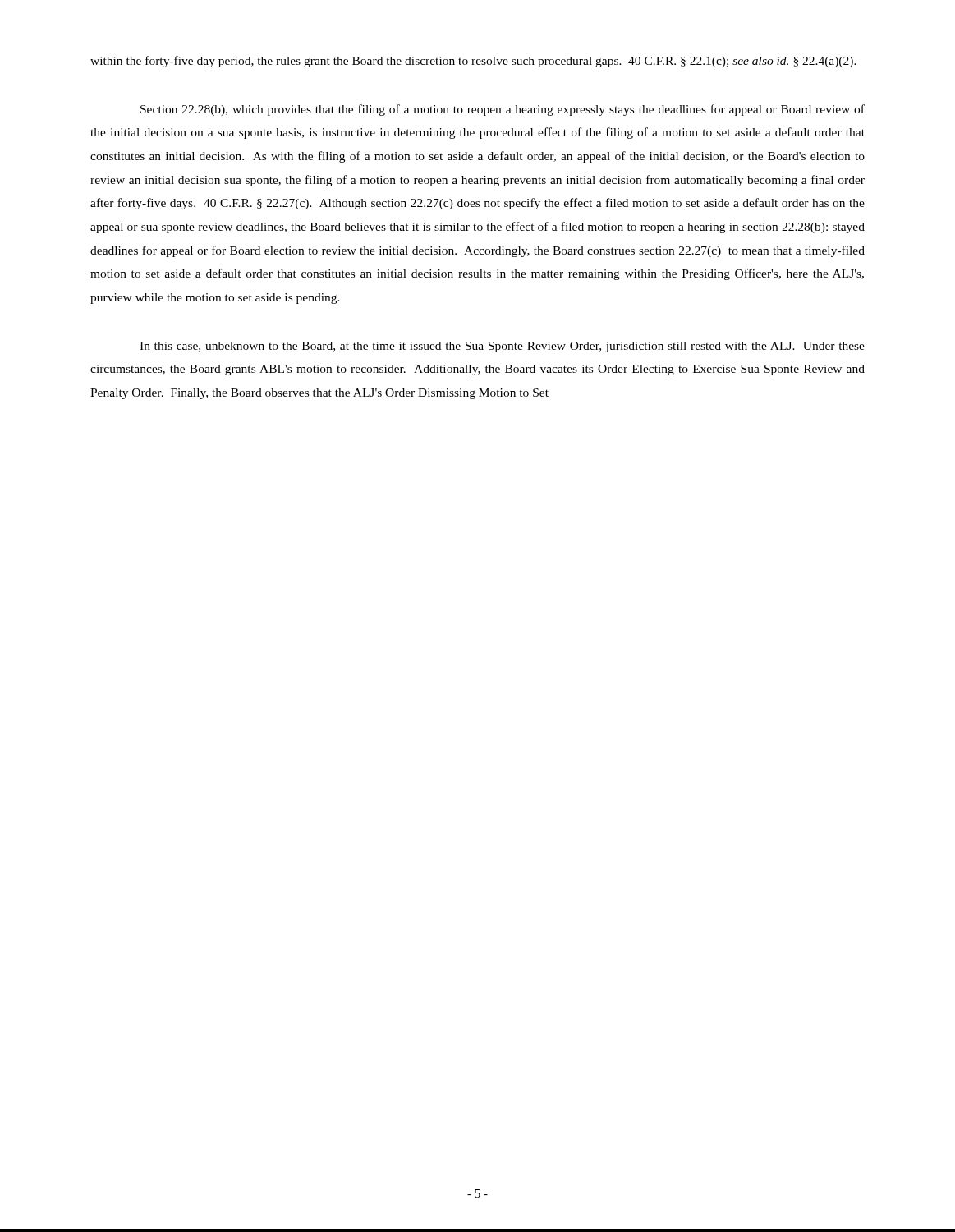Locate the block of text that opens with "within the forty-five day period, the rules"
Viewport: 955px width, 1232px height.
tap(474, 60)
